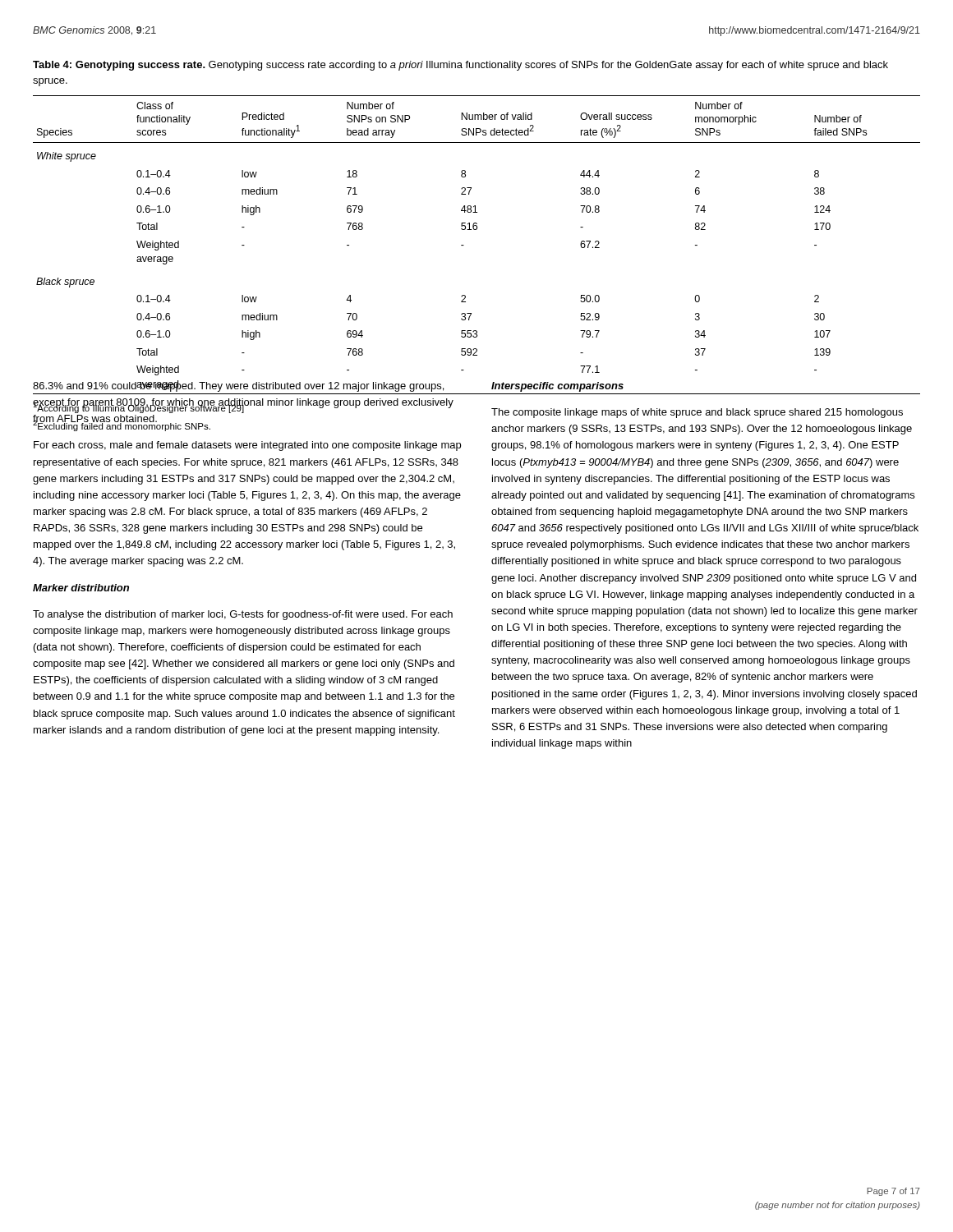
Task: Select the text block starting "Marker distribution"
Action: click(81, 588)
